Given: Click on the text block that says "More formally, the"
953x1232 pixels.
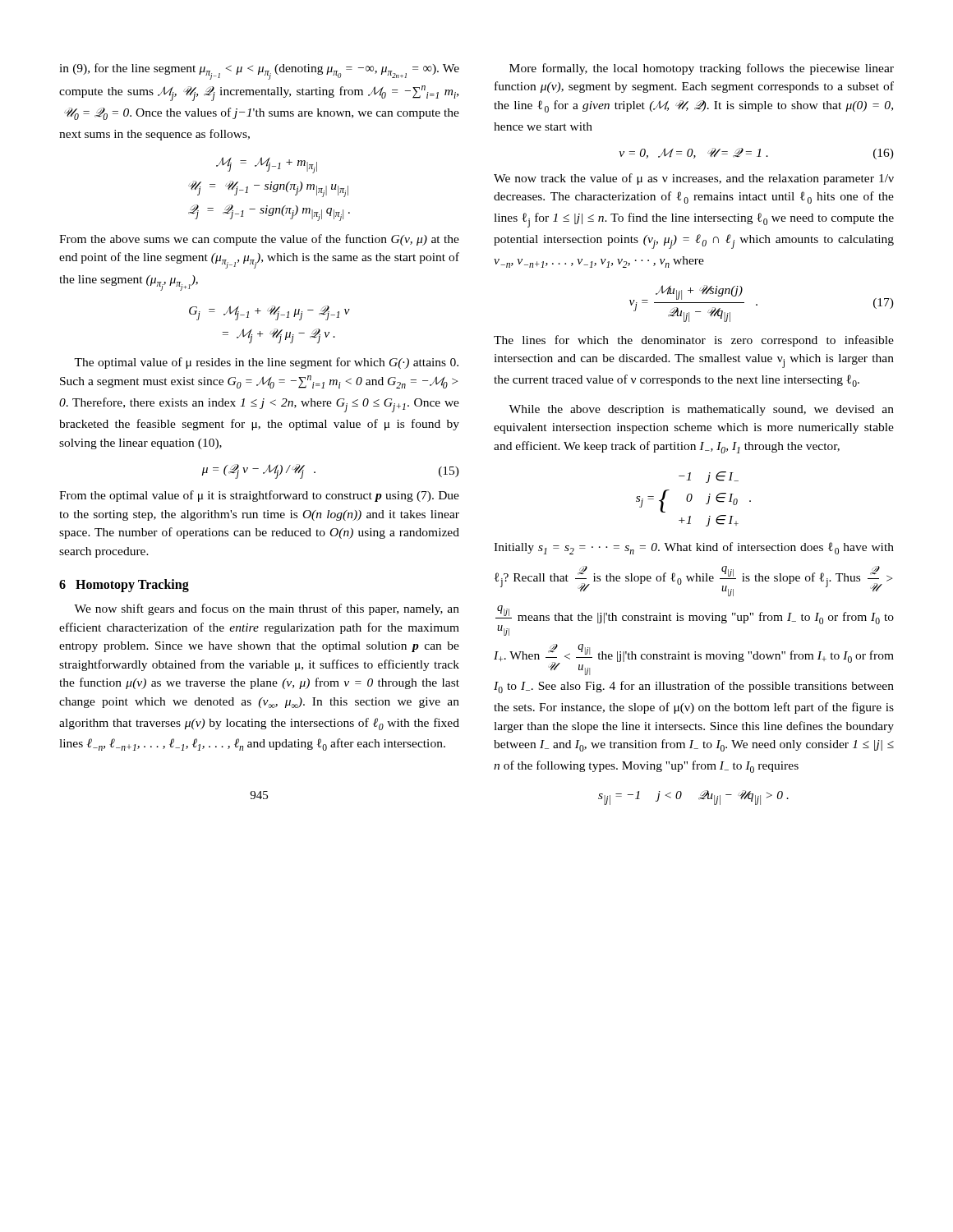Looking at the screenshot, I should click(694, 97).
